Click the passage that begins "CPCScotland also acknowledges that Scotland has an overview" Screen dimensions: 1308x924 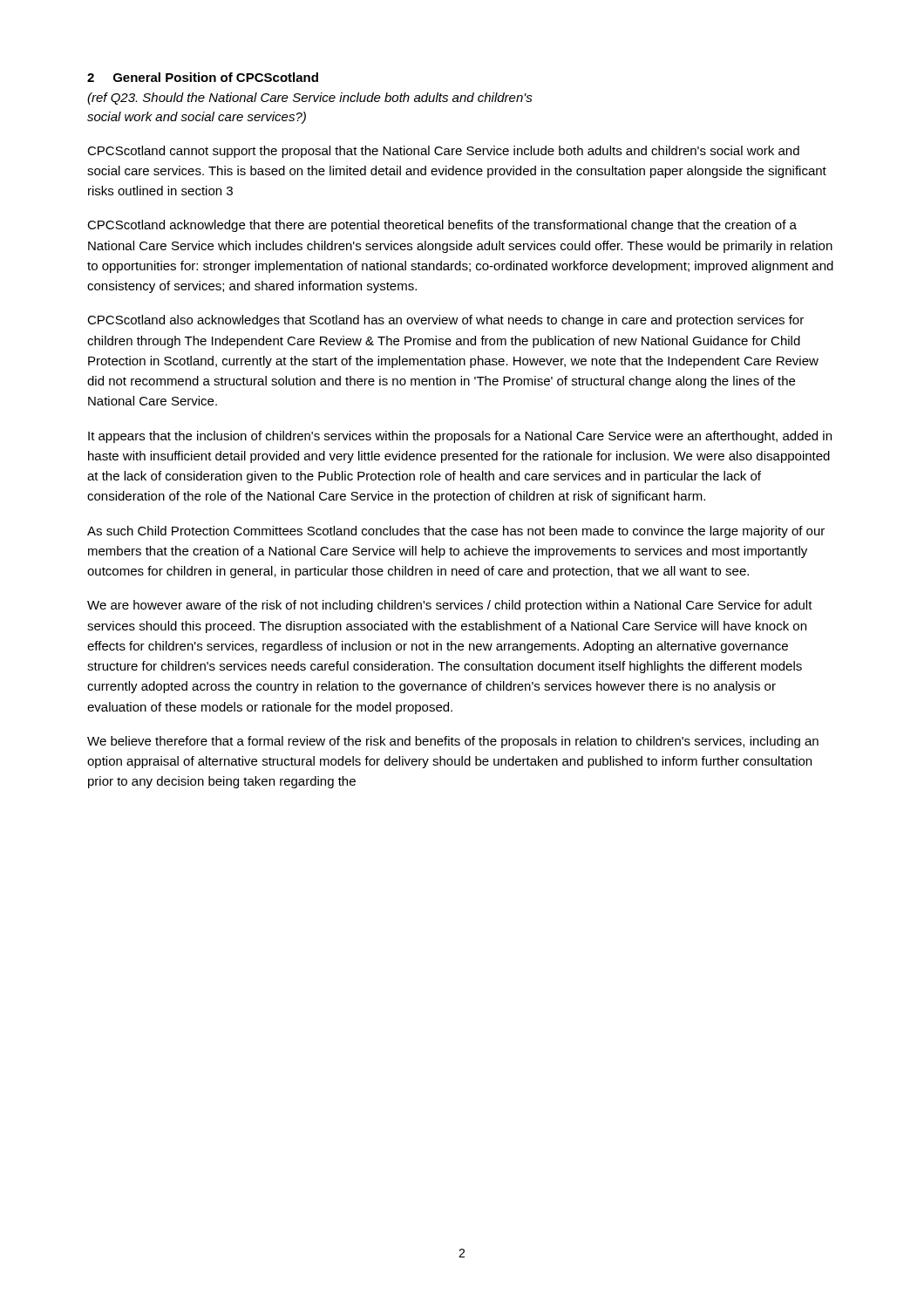tap(453, 360)
